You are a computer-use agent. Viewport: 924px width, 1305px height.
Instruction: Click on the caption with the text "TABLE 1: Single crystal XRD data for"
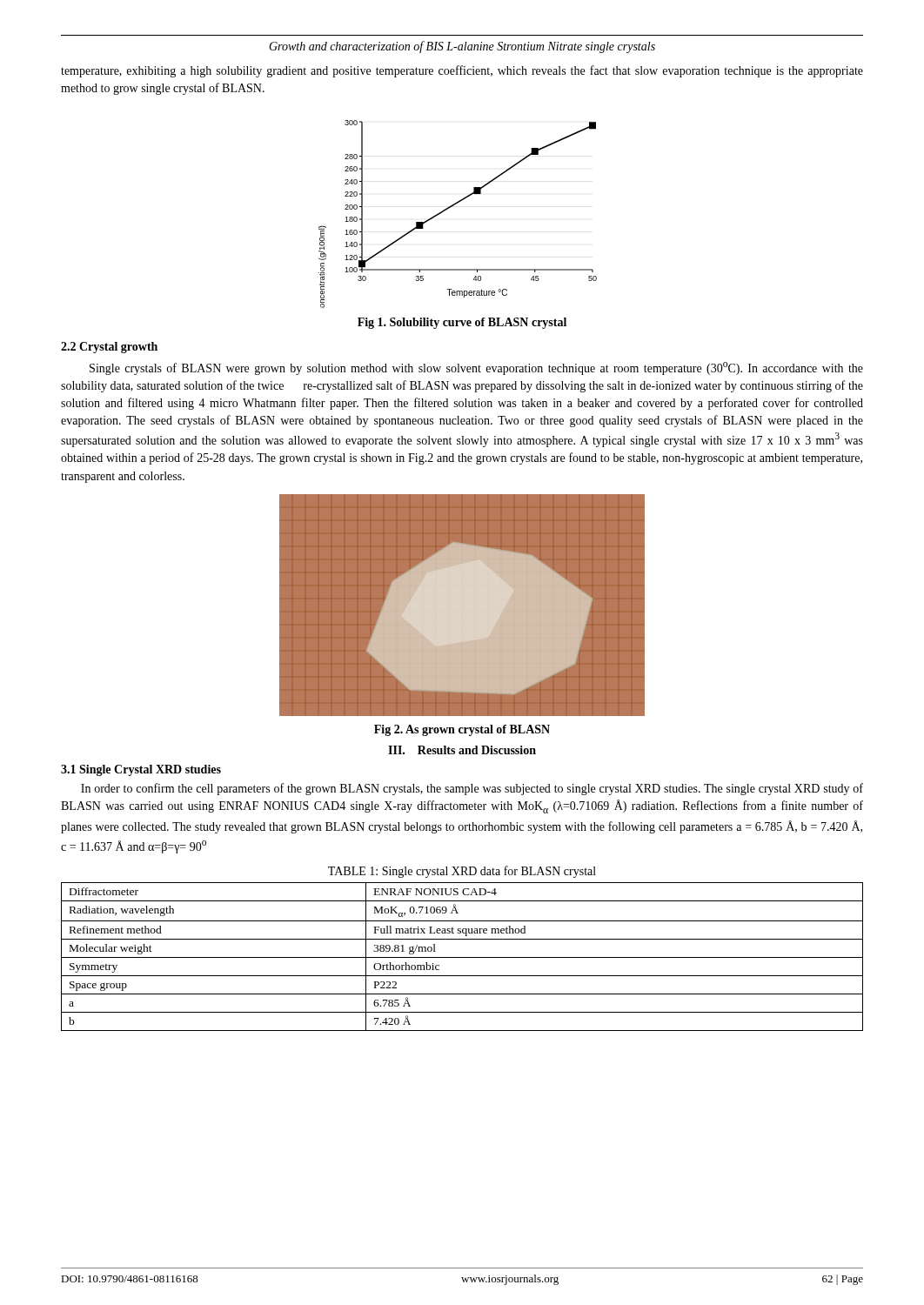pyautogui.click(x=462, y=871)
